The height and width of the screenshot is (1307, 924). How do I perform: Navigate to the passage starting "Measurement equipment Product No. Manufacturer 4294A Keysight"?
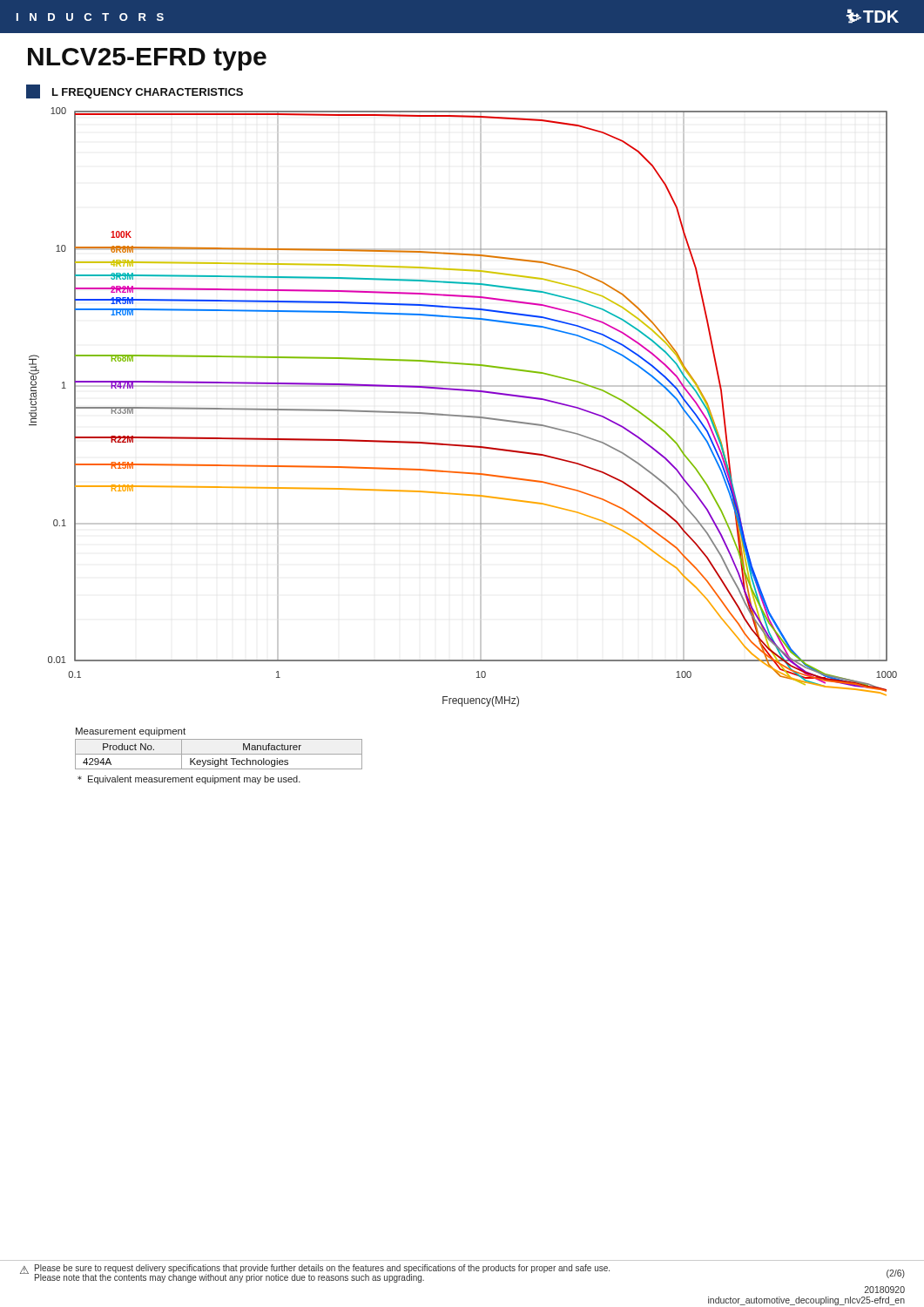[249, 756]
